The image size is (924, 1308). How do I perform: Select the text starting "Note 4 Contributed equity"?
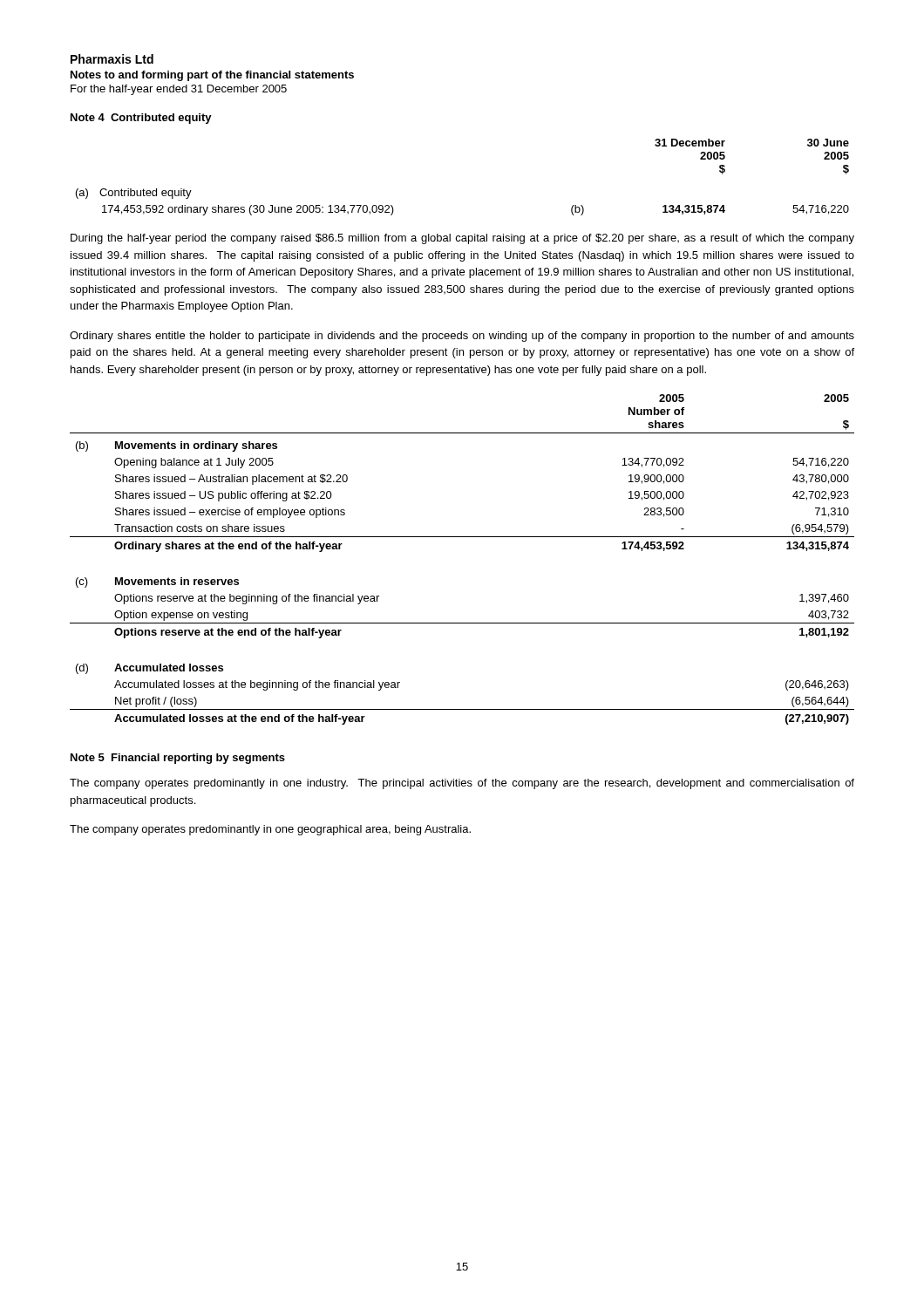tap(141, 117)
